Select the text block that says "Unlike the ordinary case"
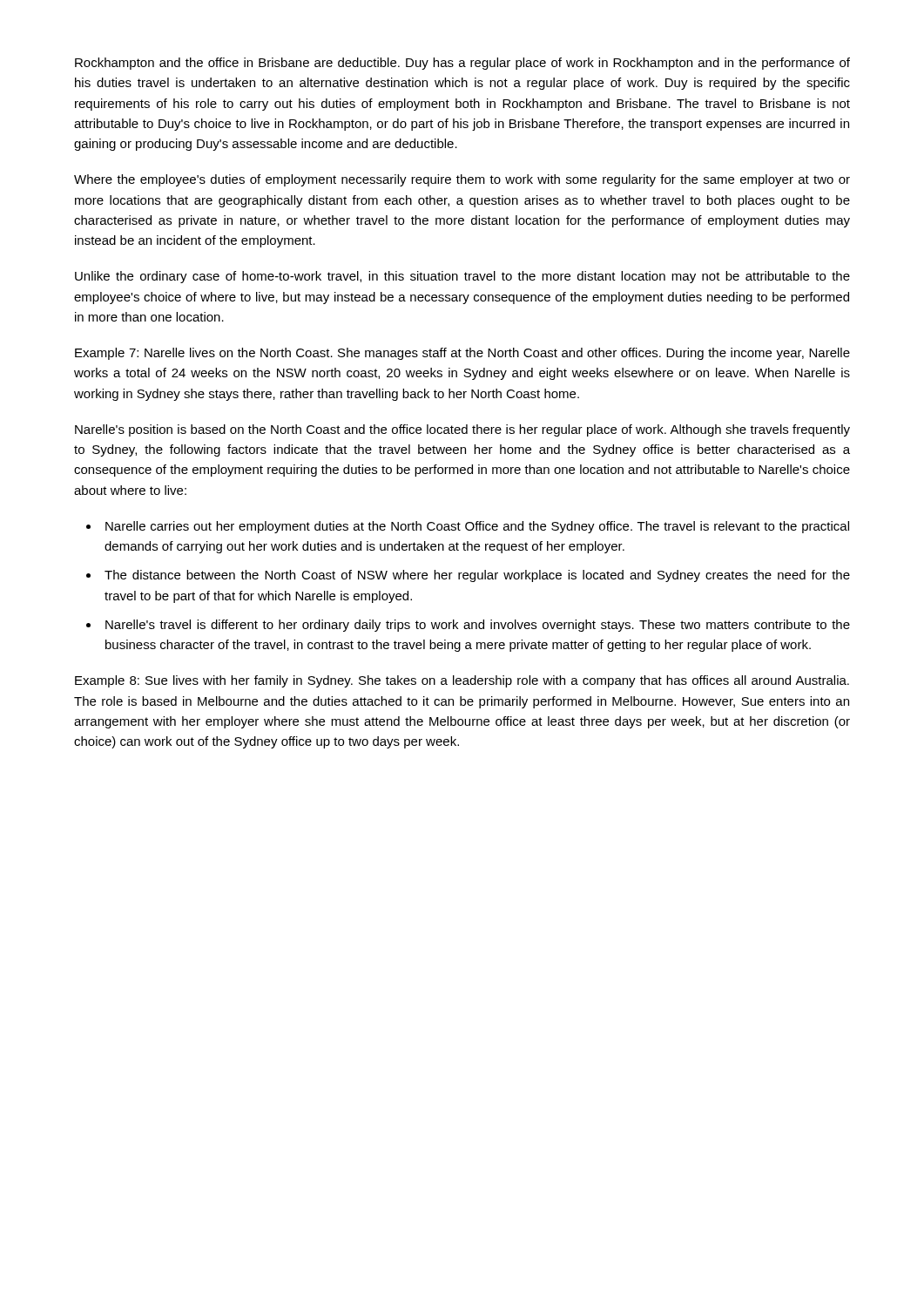Viewport: 924px width, 1307px height. click(462, 296)
